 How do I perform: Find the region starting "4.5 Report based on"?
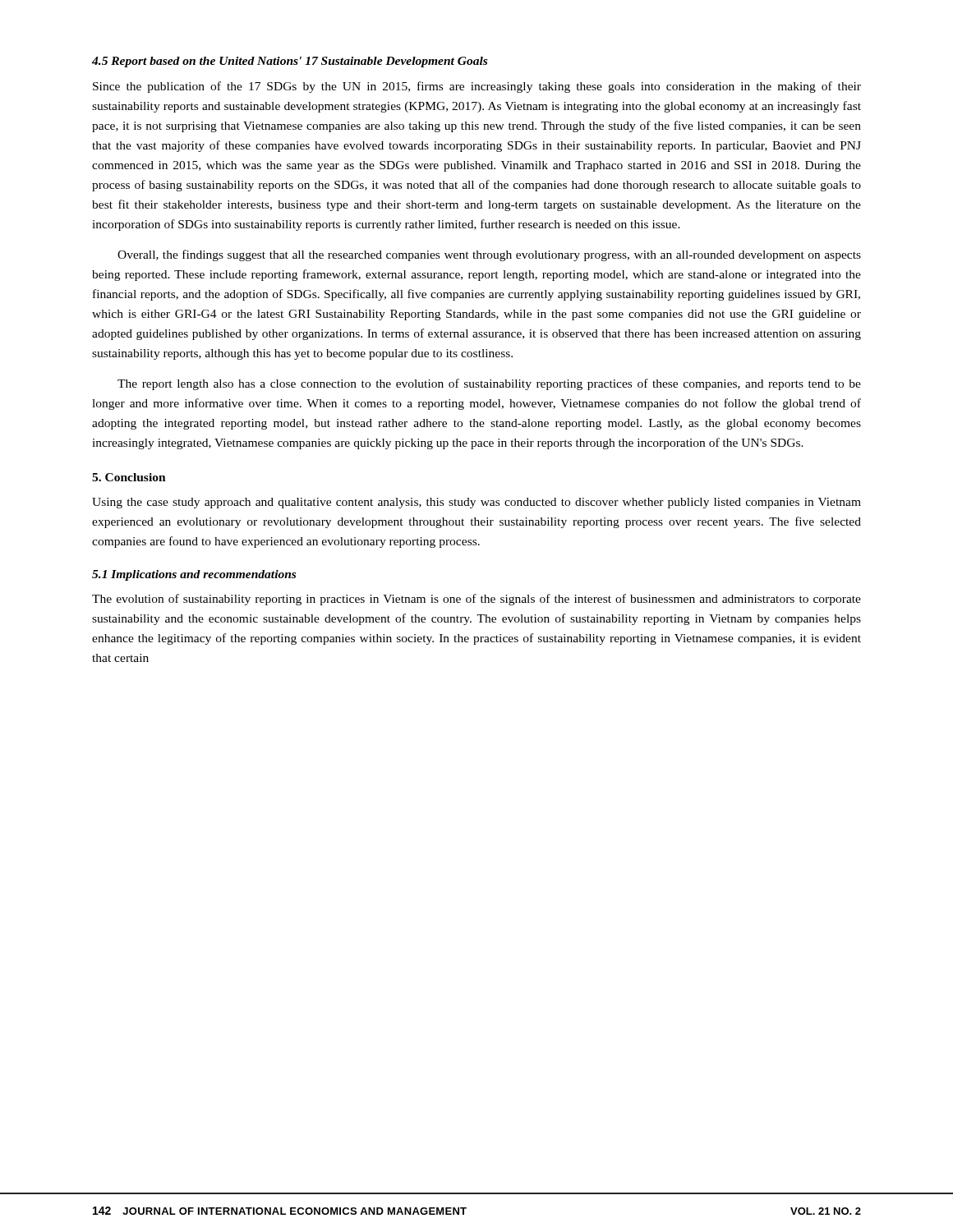[x=476, y=61]
